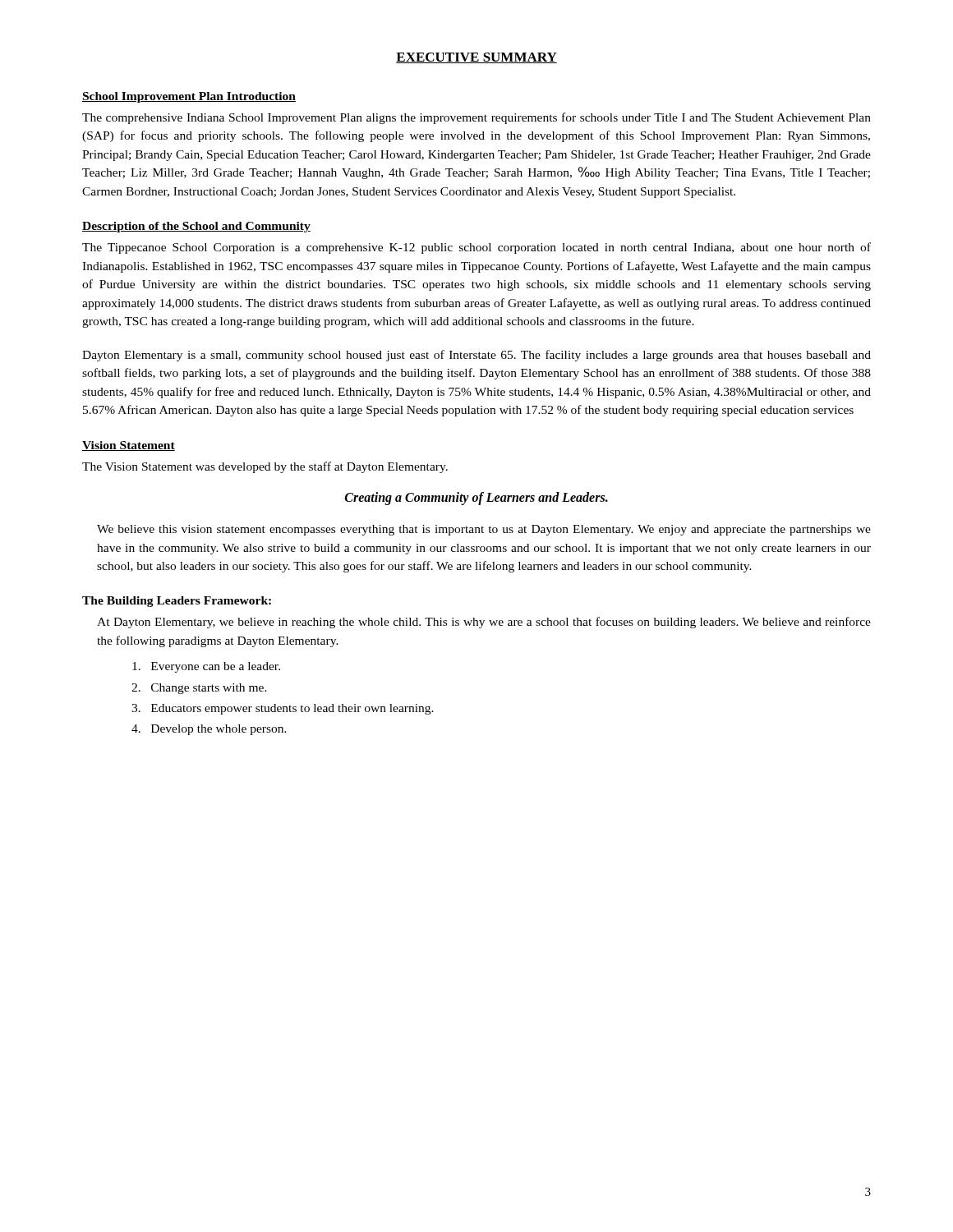This screenshot has width=953, height=1232.
Task: Locate the text block with the text "We believe this vision statement encompasses"
Action: point(484,547)
